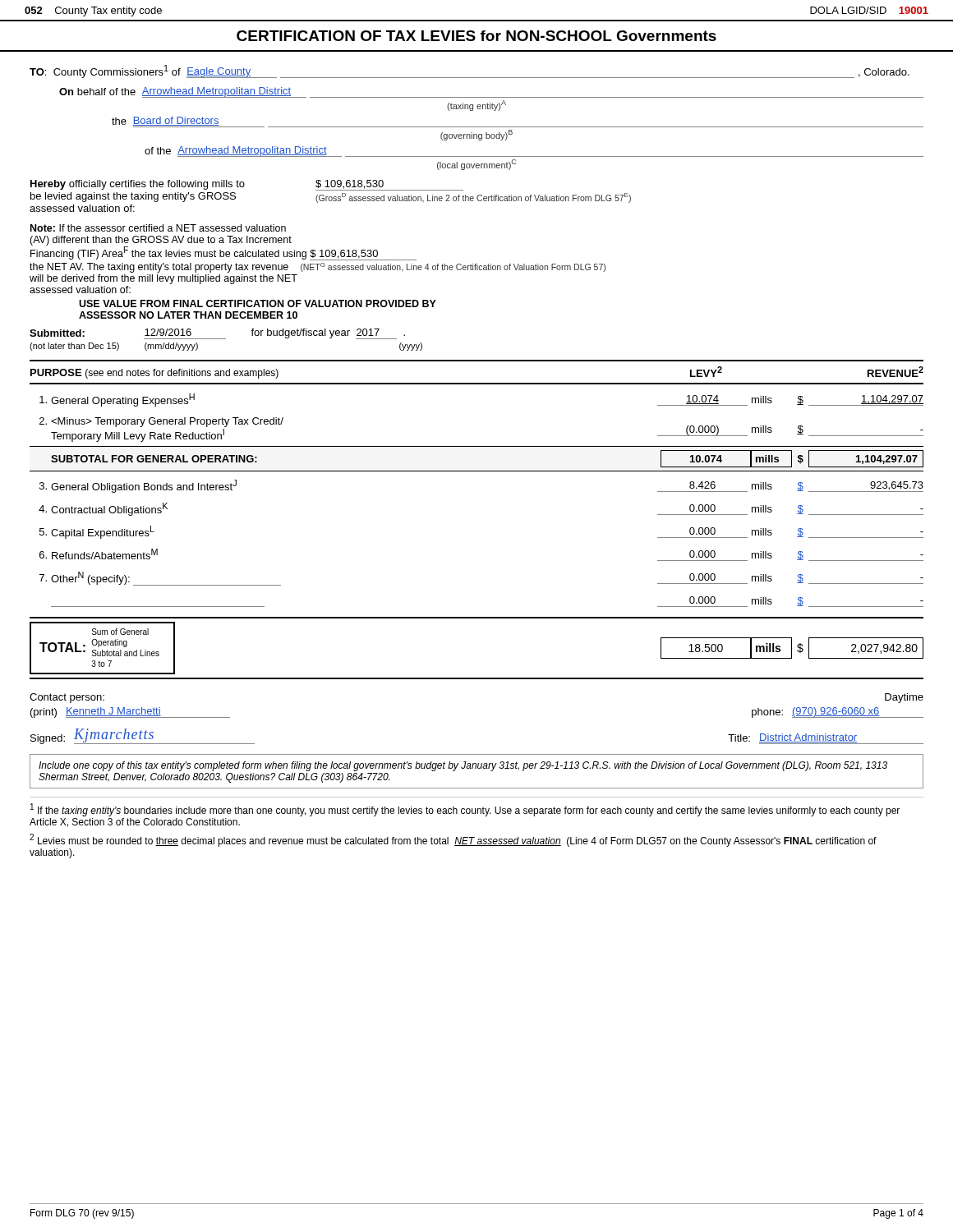
Task: Find the table
Action: [x=476, y=520]
